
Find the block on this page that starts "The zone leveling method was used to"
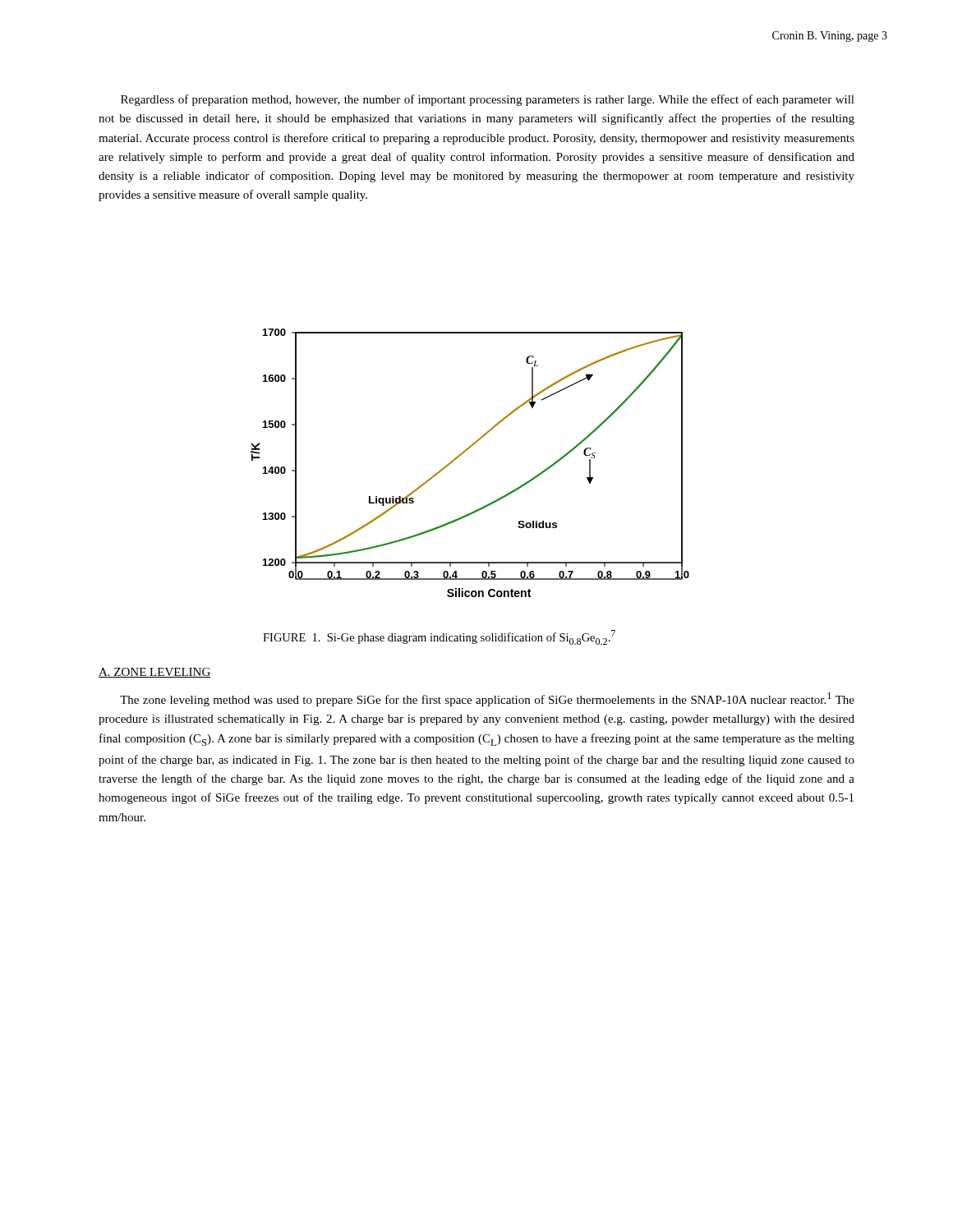(476, 757)
